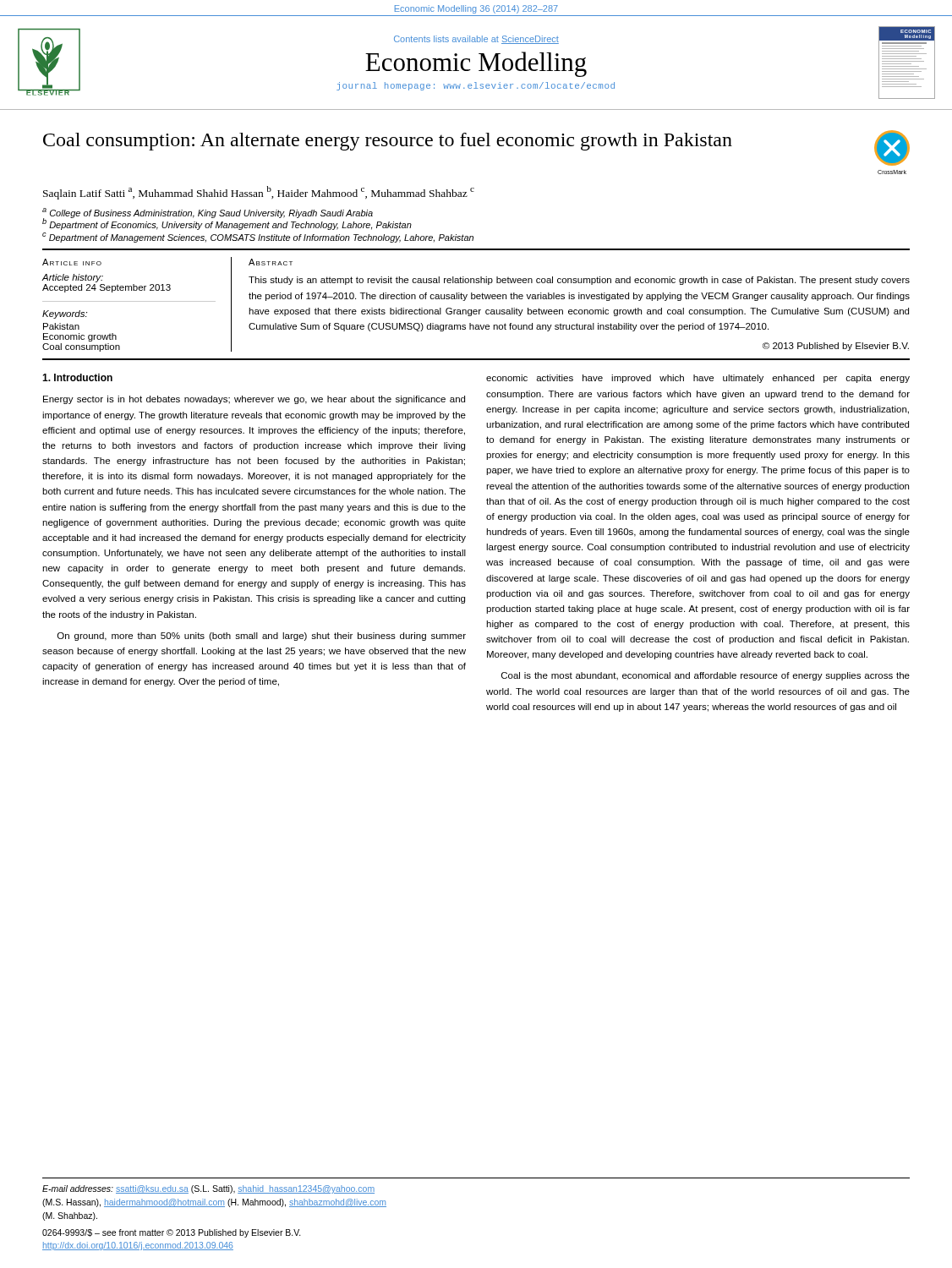Select the footnote that says "0264-9993/$ – see front matter"
This screenshot has height=1268, width=952.
pos(172,1239)
